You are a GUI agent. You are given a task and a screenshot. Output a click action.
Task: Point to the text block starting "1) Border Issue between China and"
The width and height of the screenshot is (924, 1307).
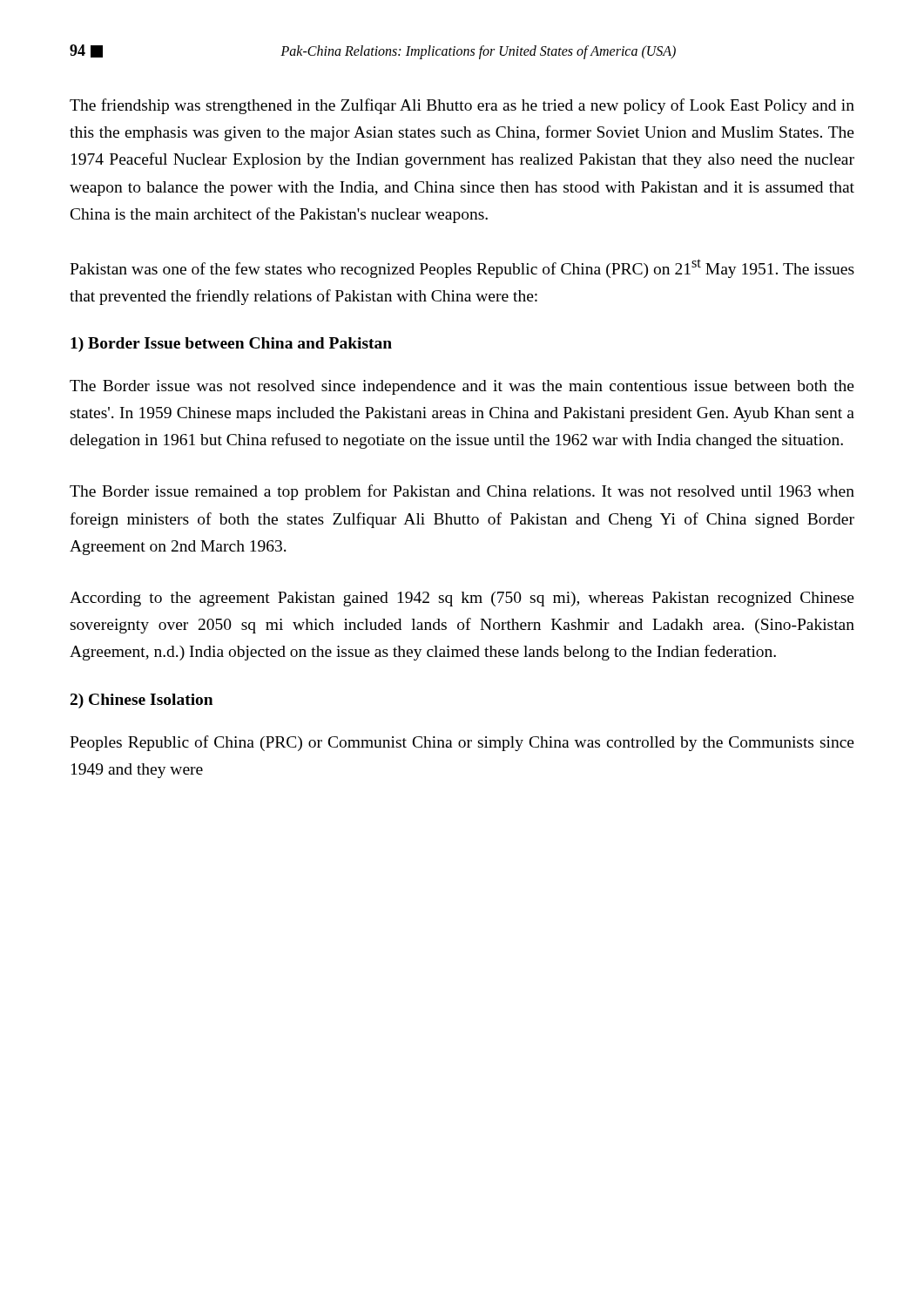[231, 343]
